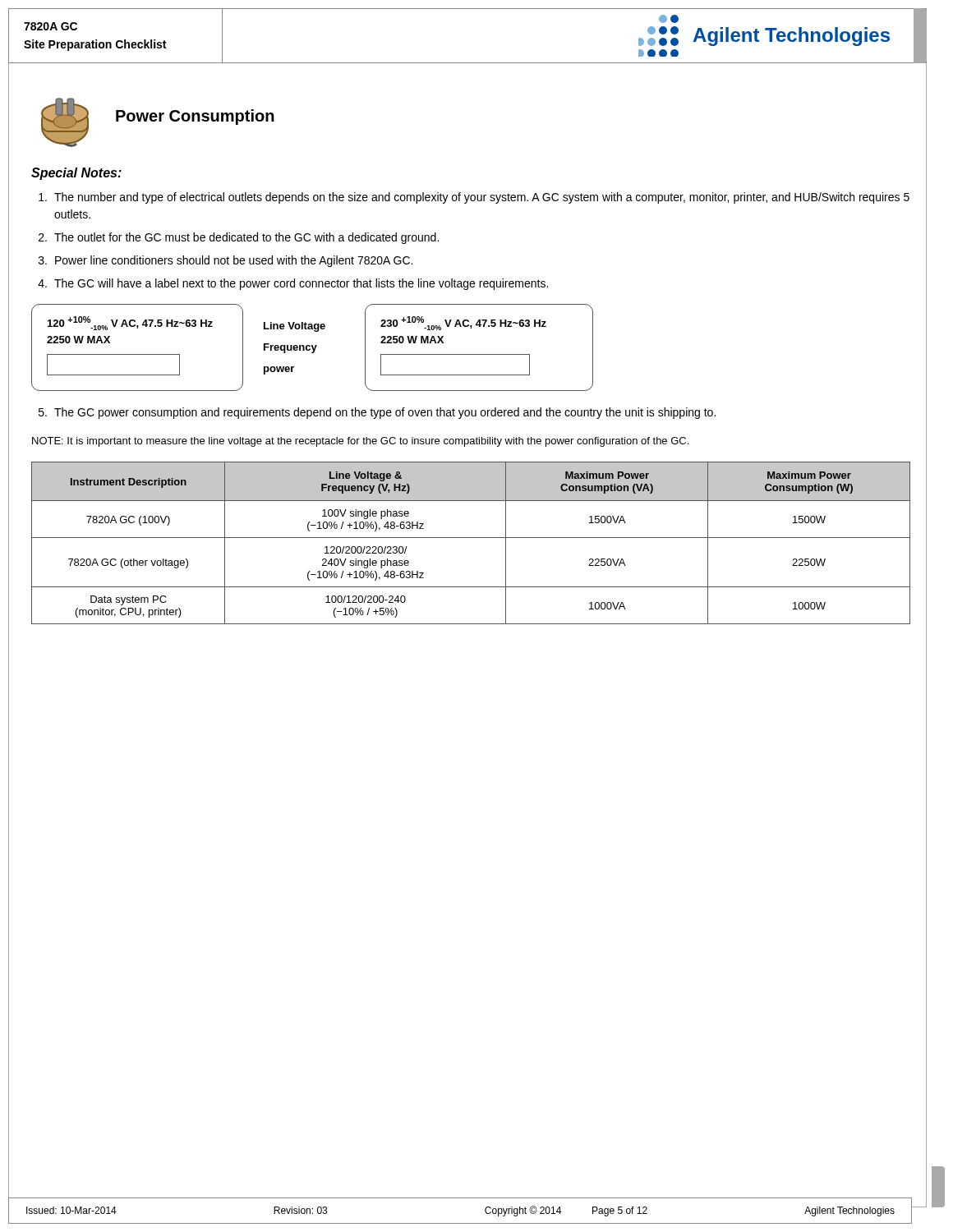Point to the text starting "Power Consumption"
The width and height of the screenshot is (953, 1232).
(195, 115)
